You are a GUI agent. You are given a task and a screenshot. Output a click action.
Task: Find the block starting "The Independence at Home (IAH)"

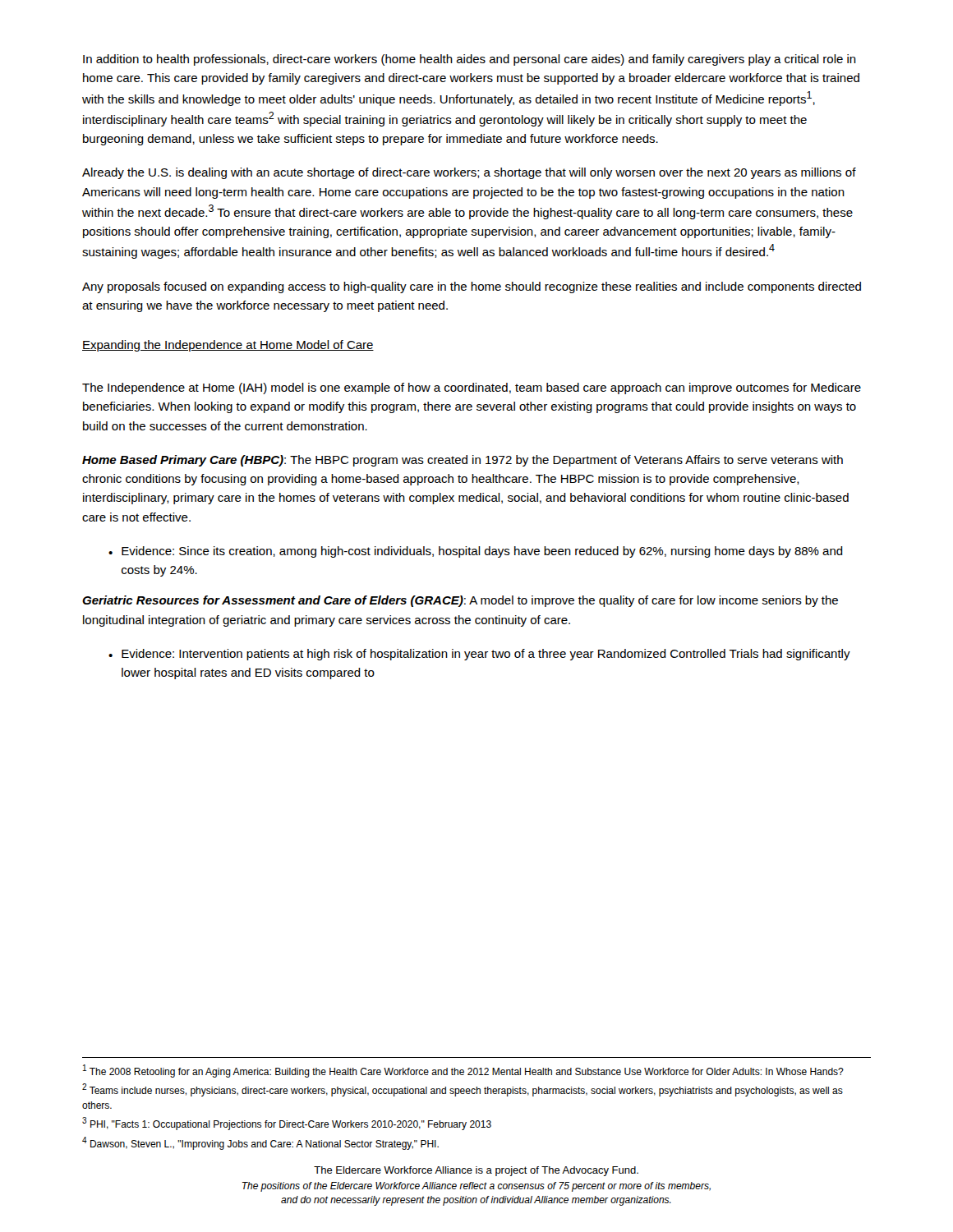472,406
